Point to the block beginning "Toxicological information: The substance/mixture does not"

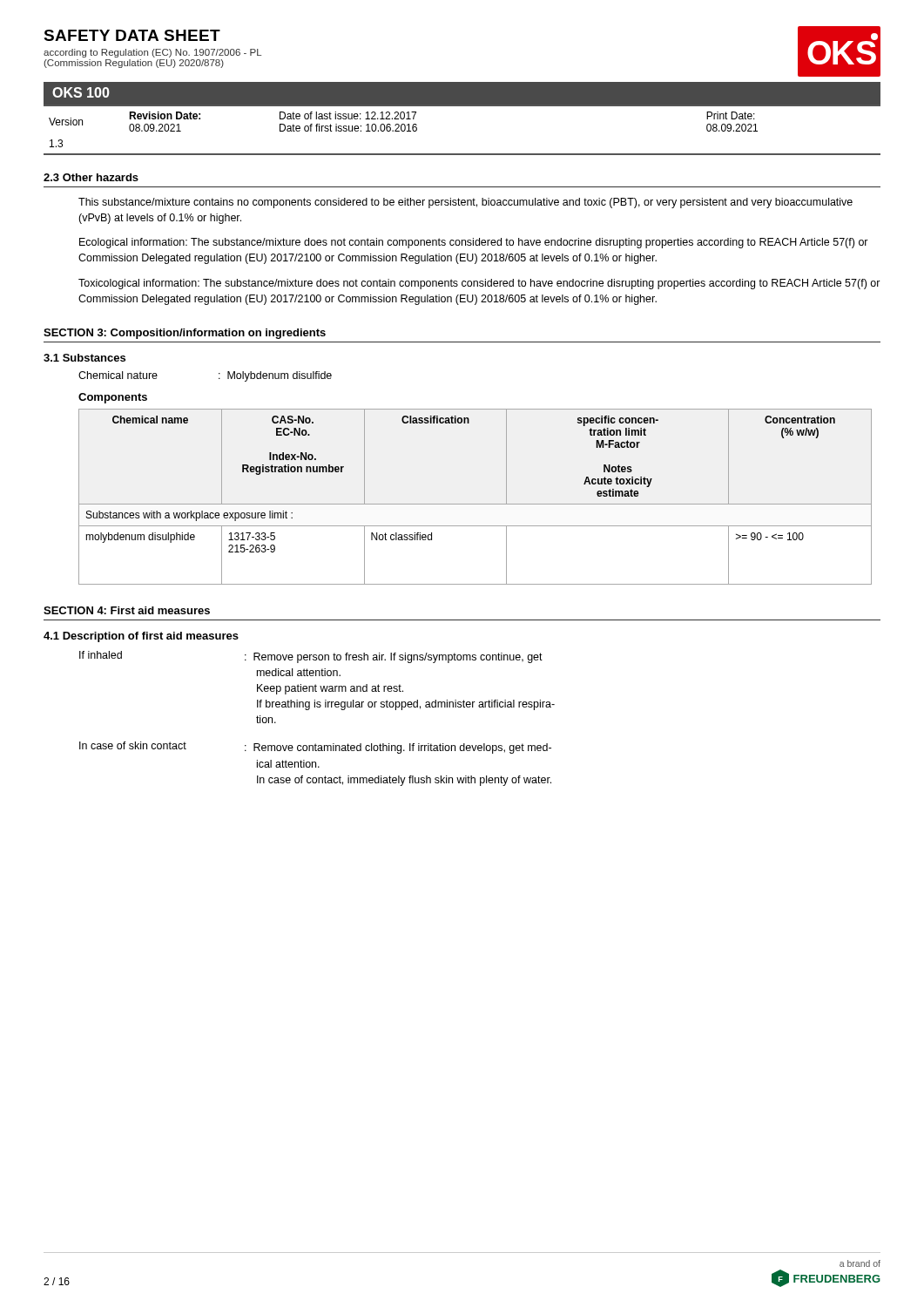[479, 291]
